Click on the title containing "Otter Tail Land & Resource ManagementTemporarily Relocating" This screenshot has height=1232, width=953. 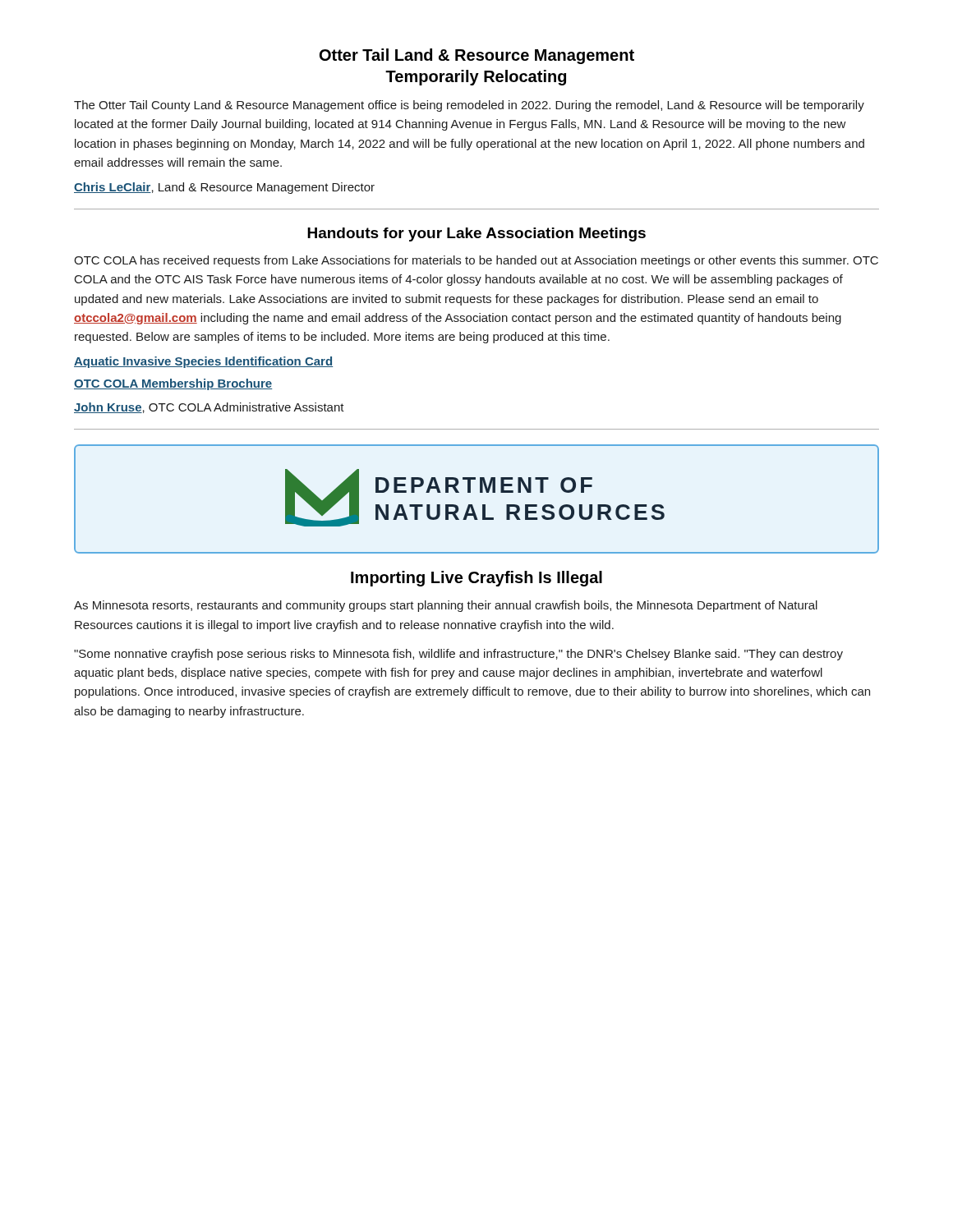(x=476, y=66)
